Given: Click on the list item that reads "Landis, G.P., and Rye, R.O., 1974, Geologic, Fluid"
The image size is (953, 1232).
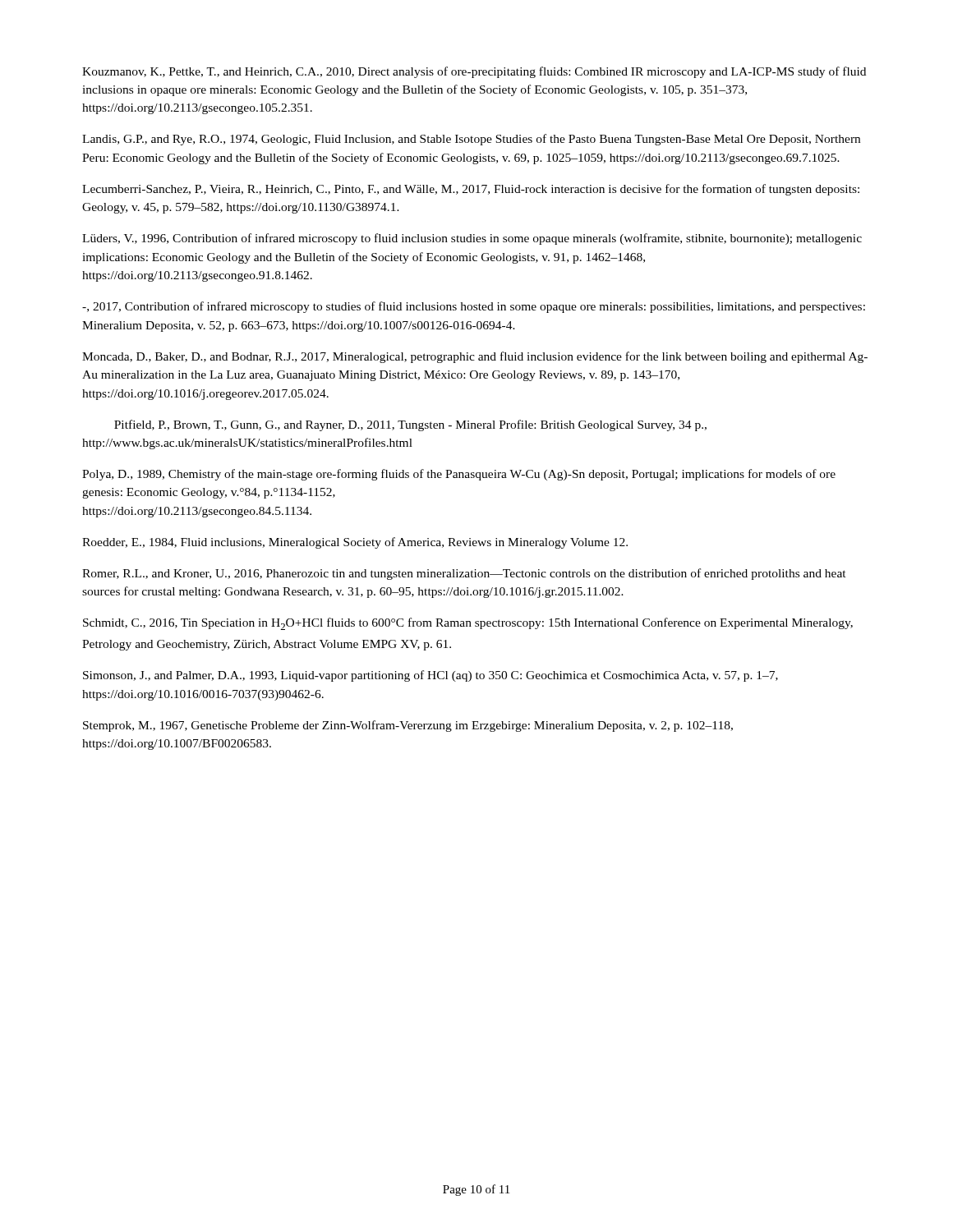Looking at the screenshot, I should 476,149.
